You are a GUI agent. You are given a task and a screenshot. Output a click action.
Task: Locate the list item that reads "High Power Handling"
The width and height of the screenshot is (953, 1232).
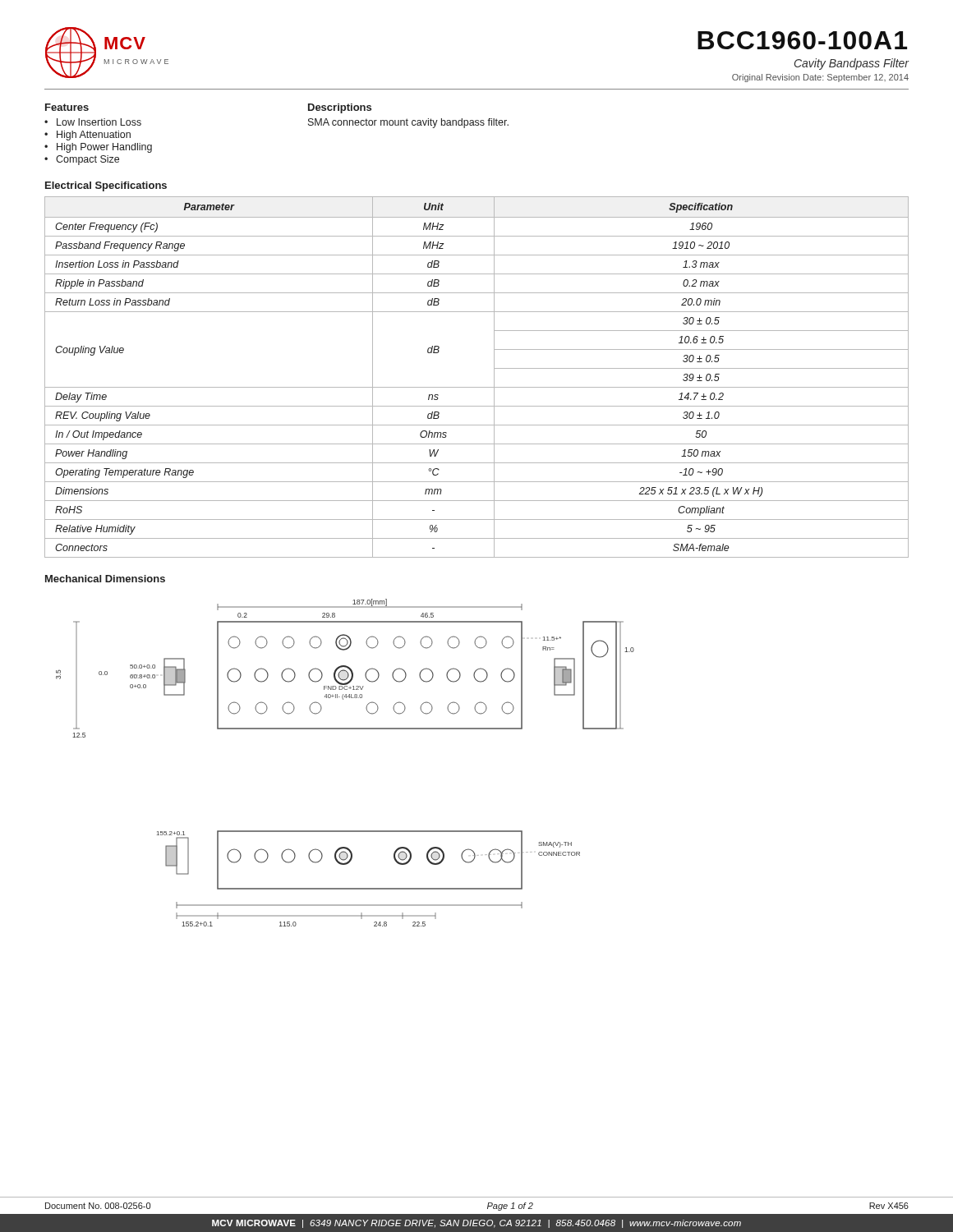tap(104, 147)
